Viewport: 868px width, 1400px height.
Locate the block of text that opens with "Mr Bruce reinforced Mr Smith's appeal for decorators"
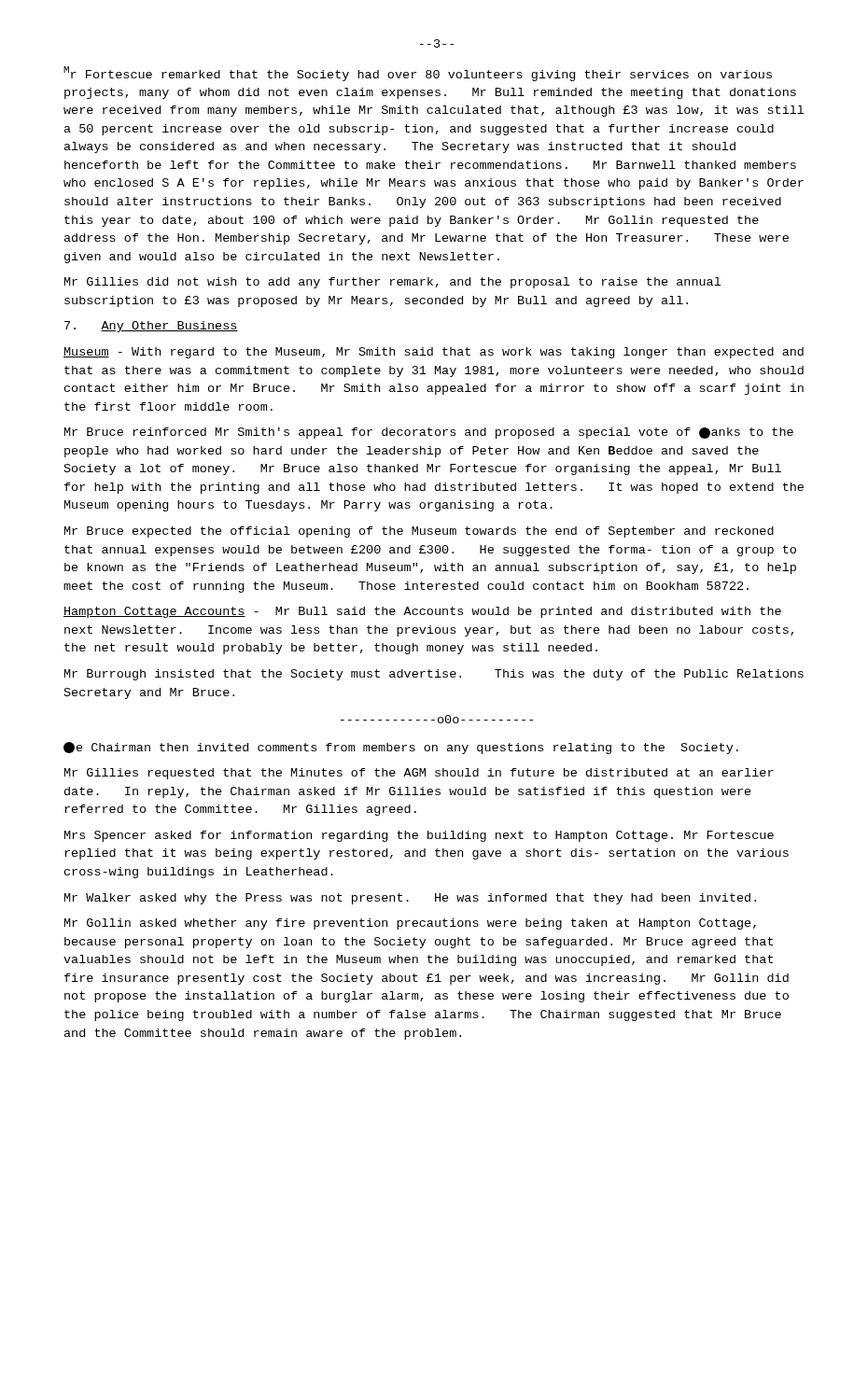437,470
